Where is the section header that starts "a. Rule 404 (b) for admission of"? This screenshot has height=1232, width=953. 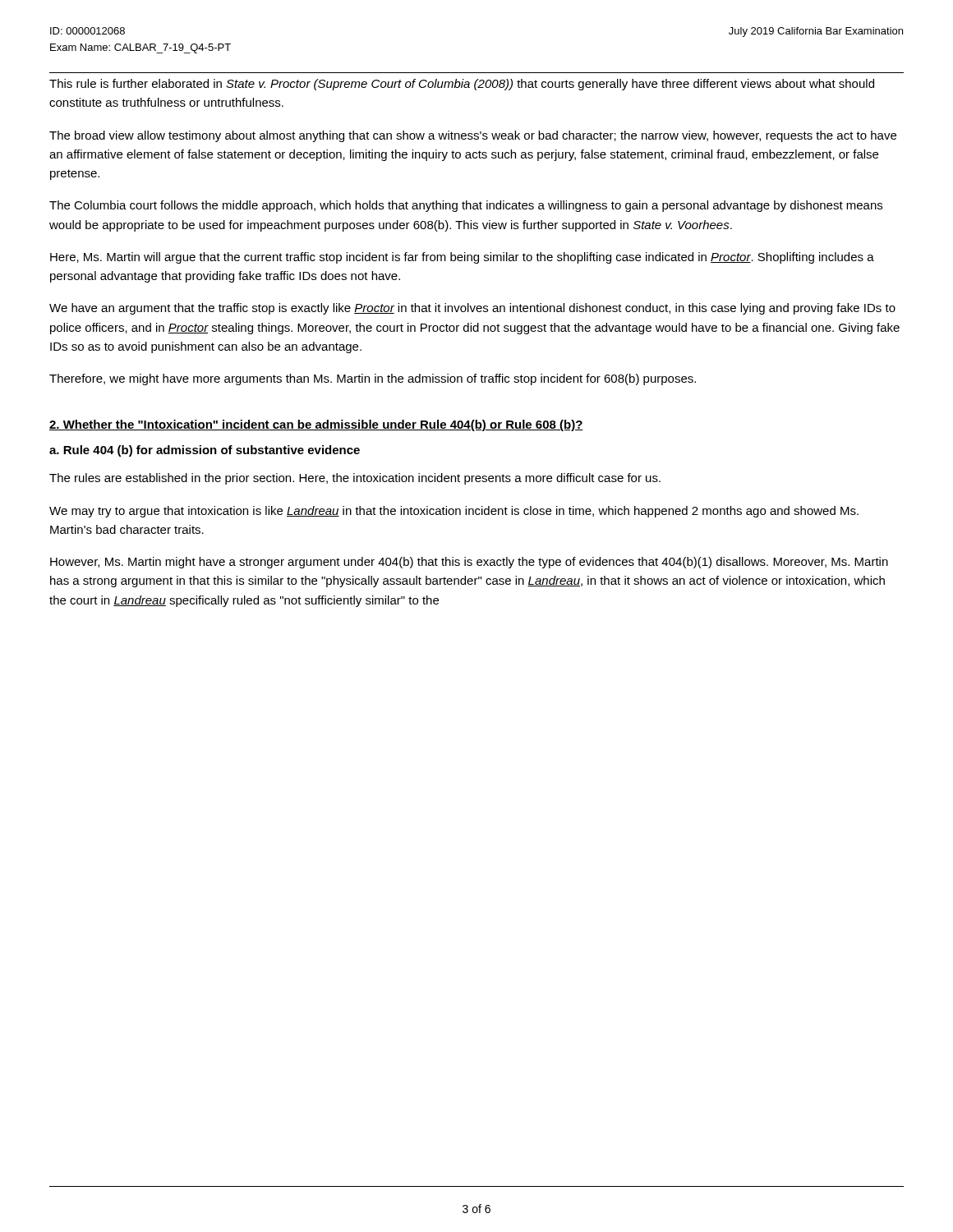tap(205, 450)
